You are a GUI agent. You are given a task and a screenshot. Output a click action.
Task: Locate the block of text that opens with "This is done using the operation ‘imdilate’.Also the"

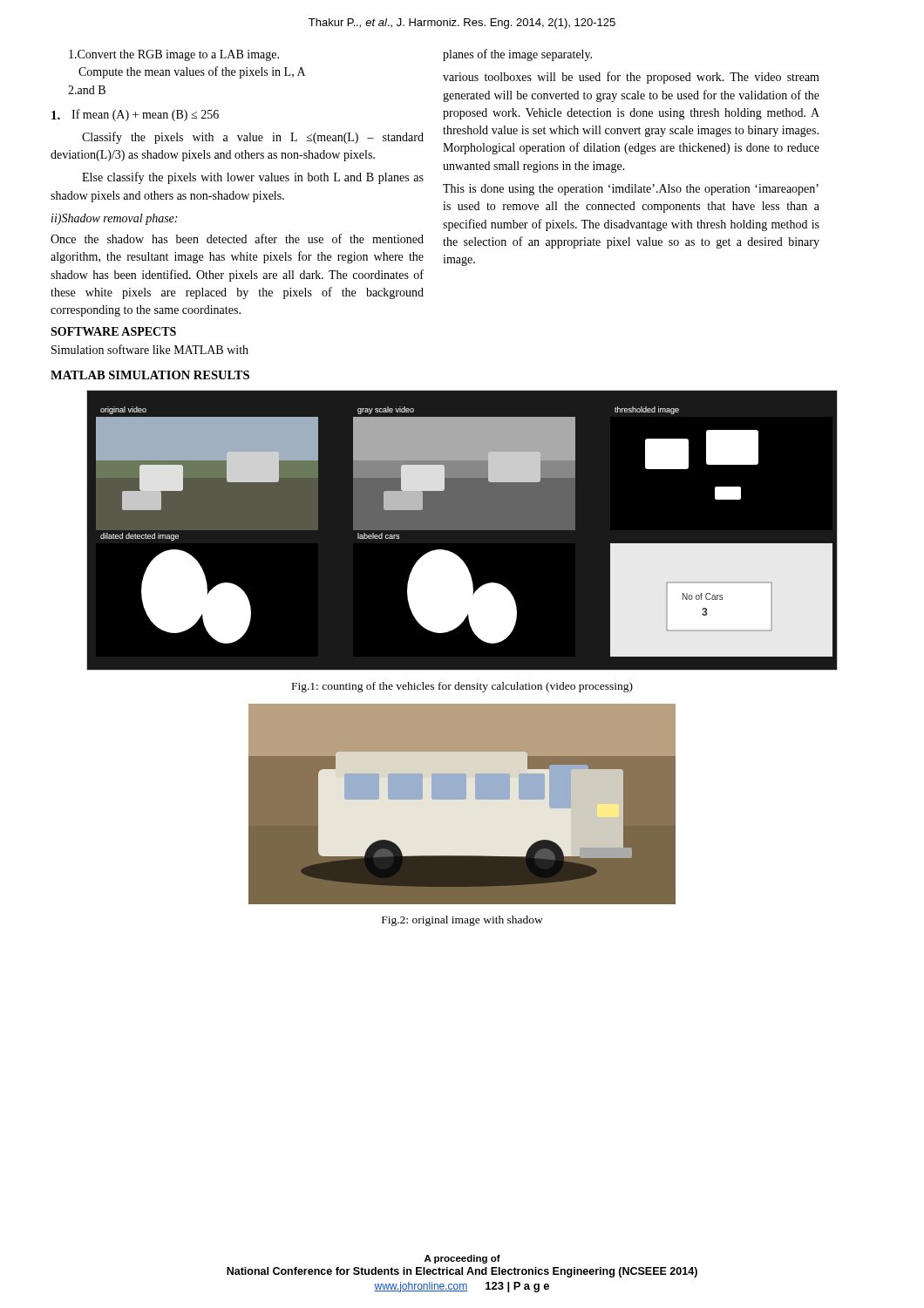tap(631, 224)
